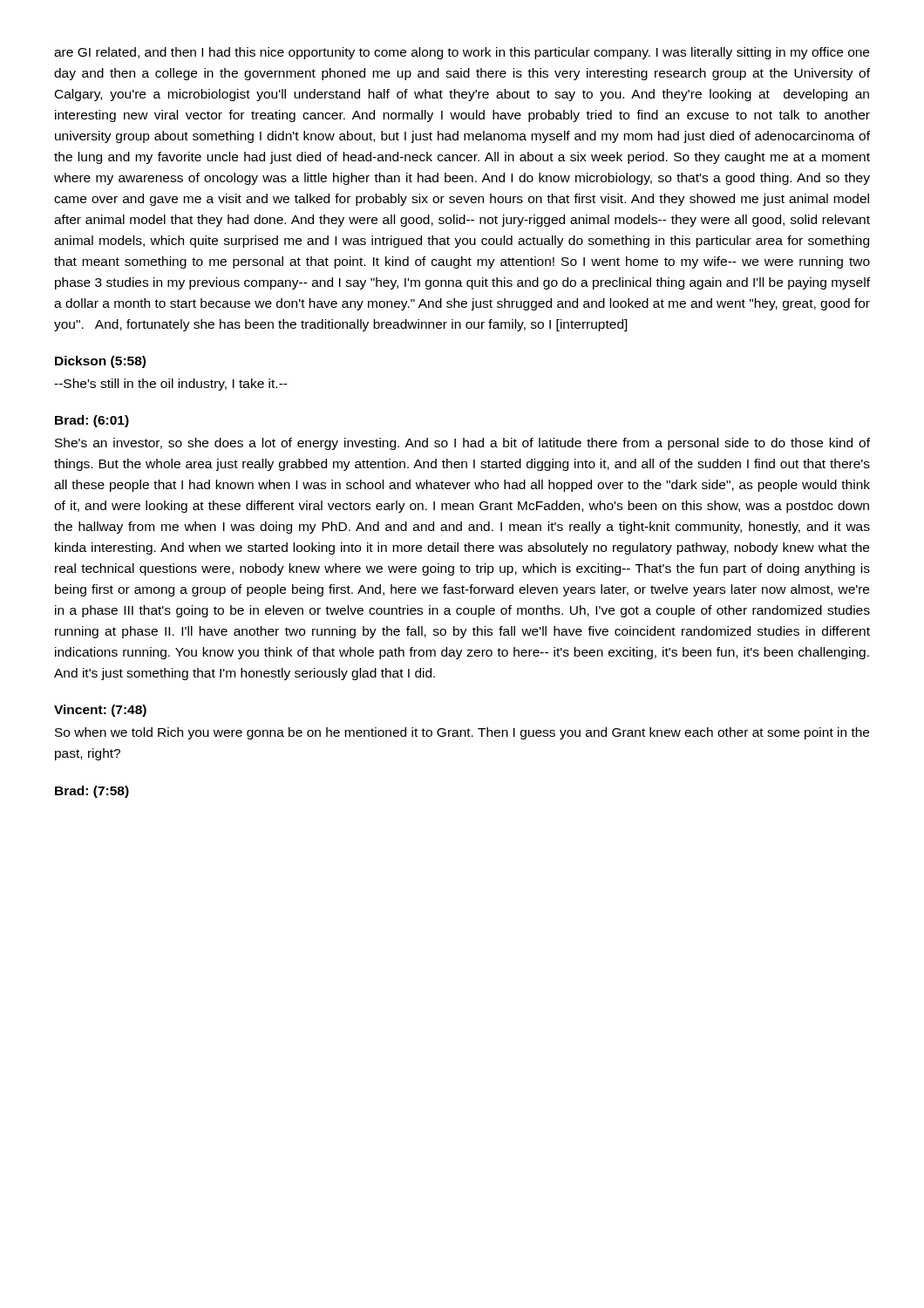The height and width of the screenshot is (1308, 924).
Task: Click where it says "Brad: (6:01)"
Action: 92,420
